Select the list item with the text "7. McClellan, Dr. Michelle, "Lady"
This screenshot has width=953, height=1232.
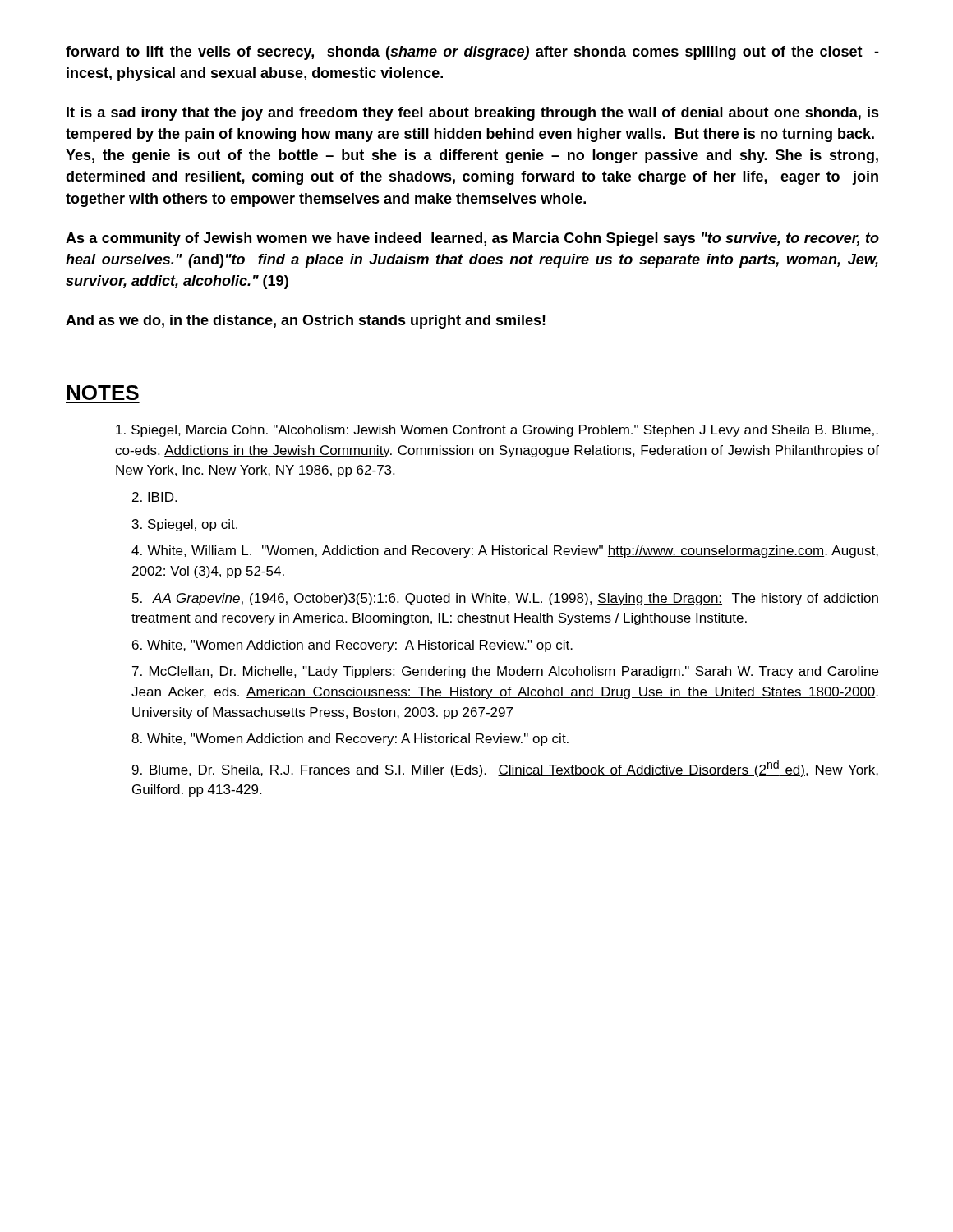click(505, 692)
